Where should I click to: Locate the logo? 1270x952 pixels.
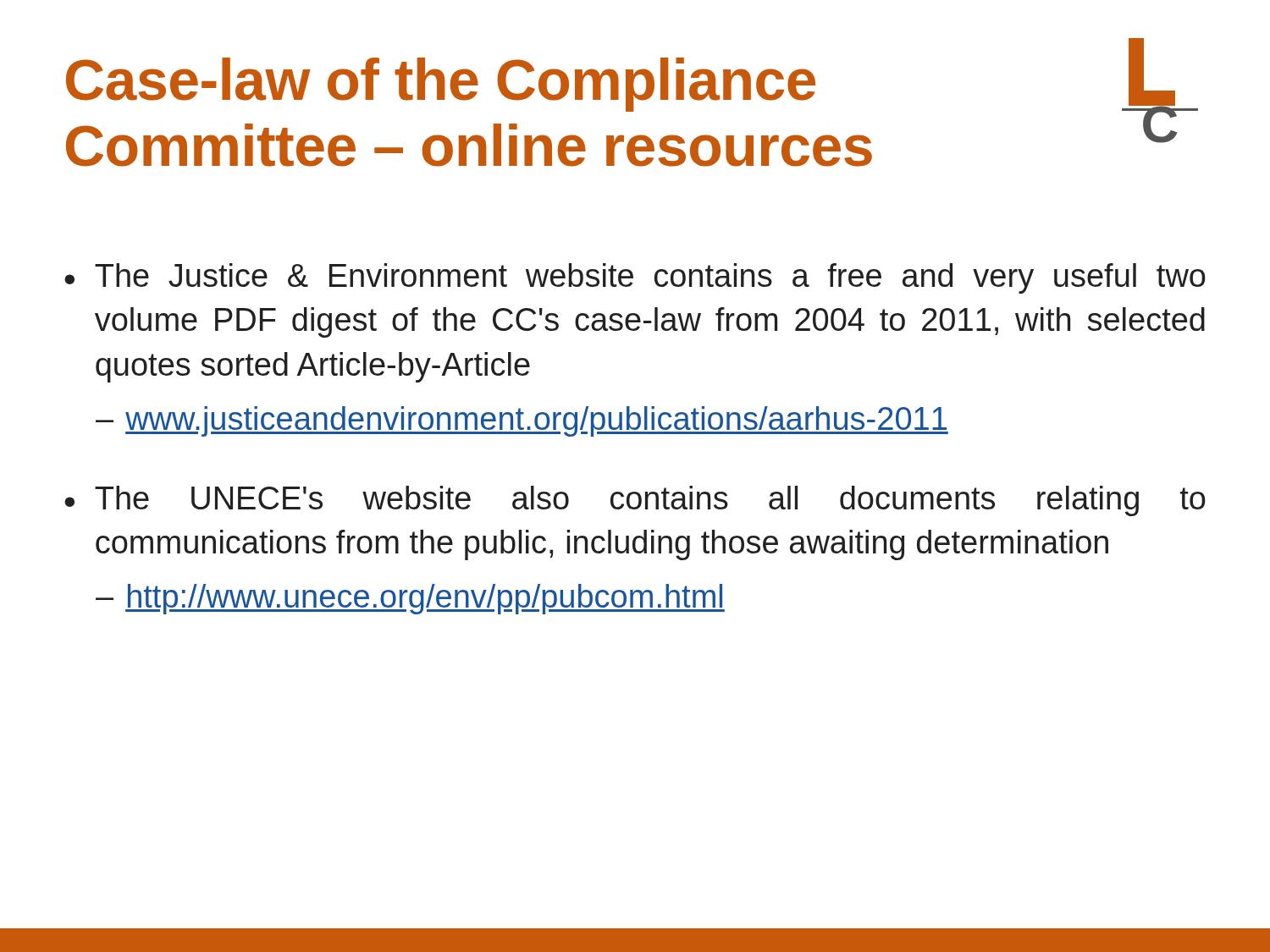click(x=1160, y=89)
